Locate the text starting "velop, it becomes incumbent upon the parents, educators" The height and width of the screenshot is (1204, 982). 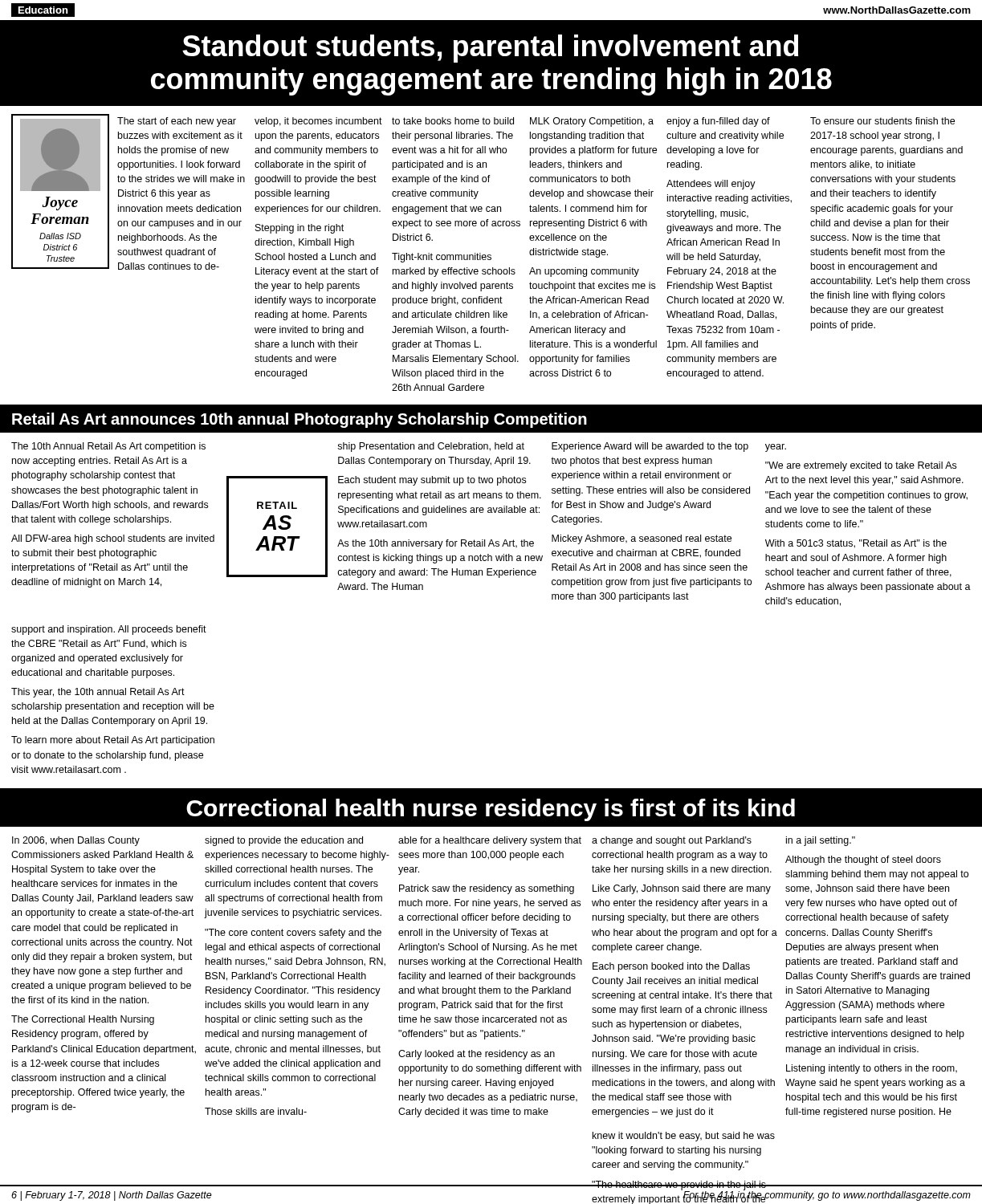coord(319,247)
